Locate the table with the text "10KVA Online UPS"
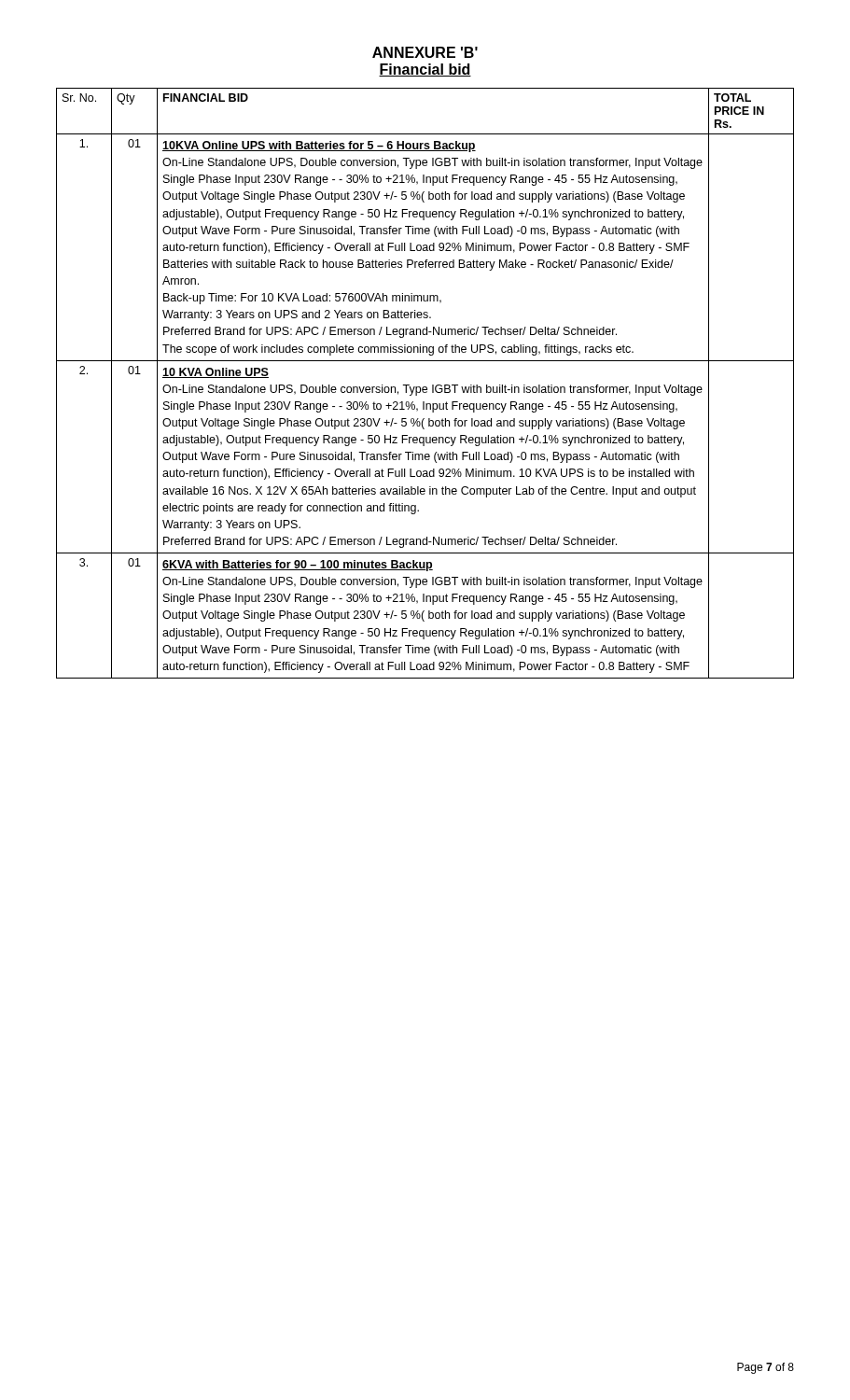This screenshot has height=1400, width=850. point(425,383)
